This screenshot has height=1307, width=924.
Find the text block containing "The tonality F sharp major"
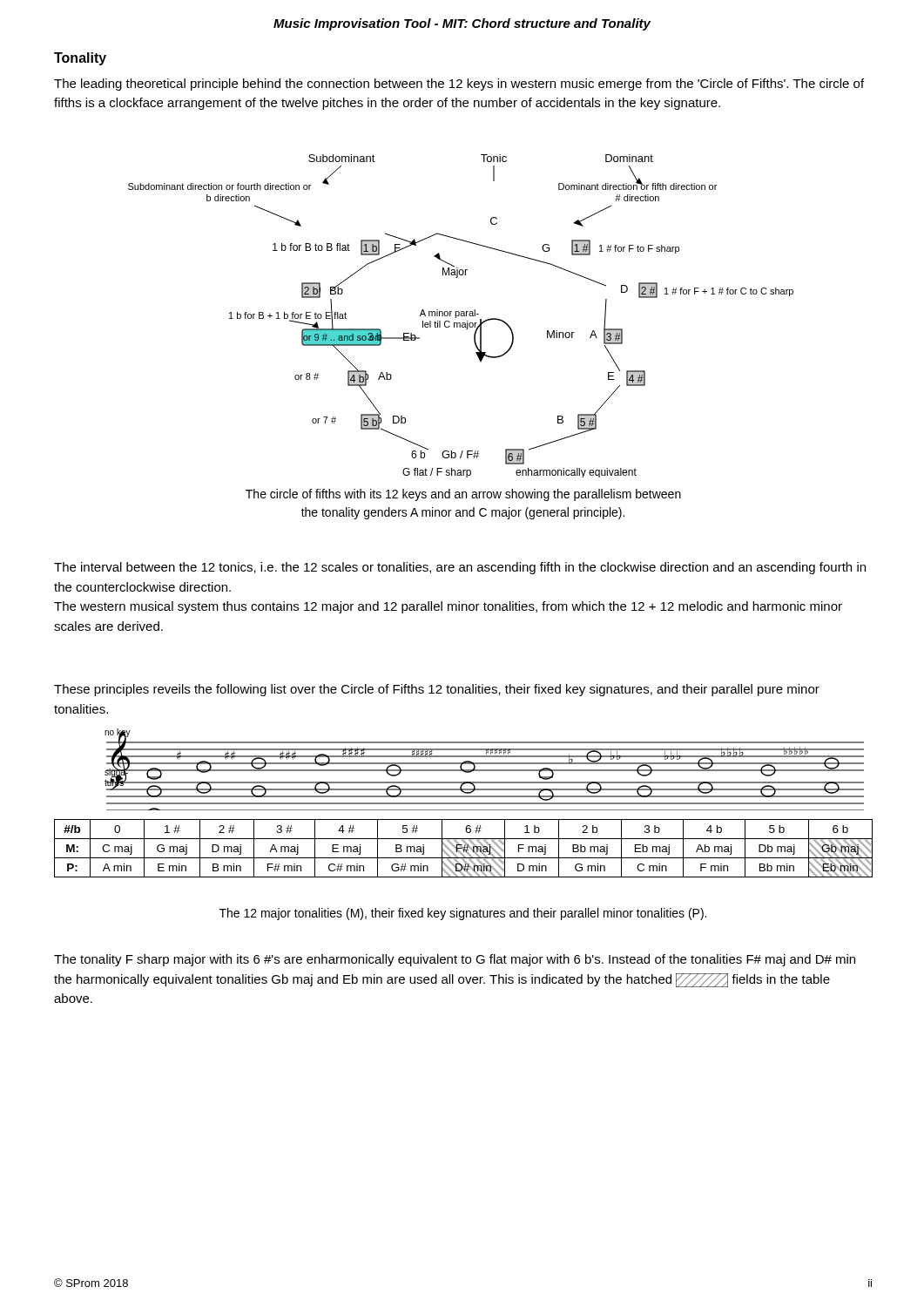(x=455, y=978)
